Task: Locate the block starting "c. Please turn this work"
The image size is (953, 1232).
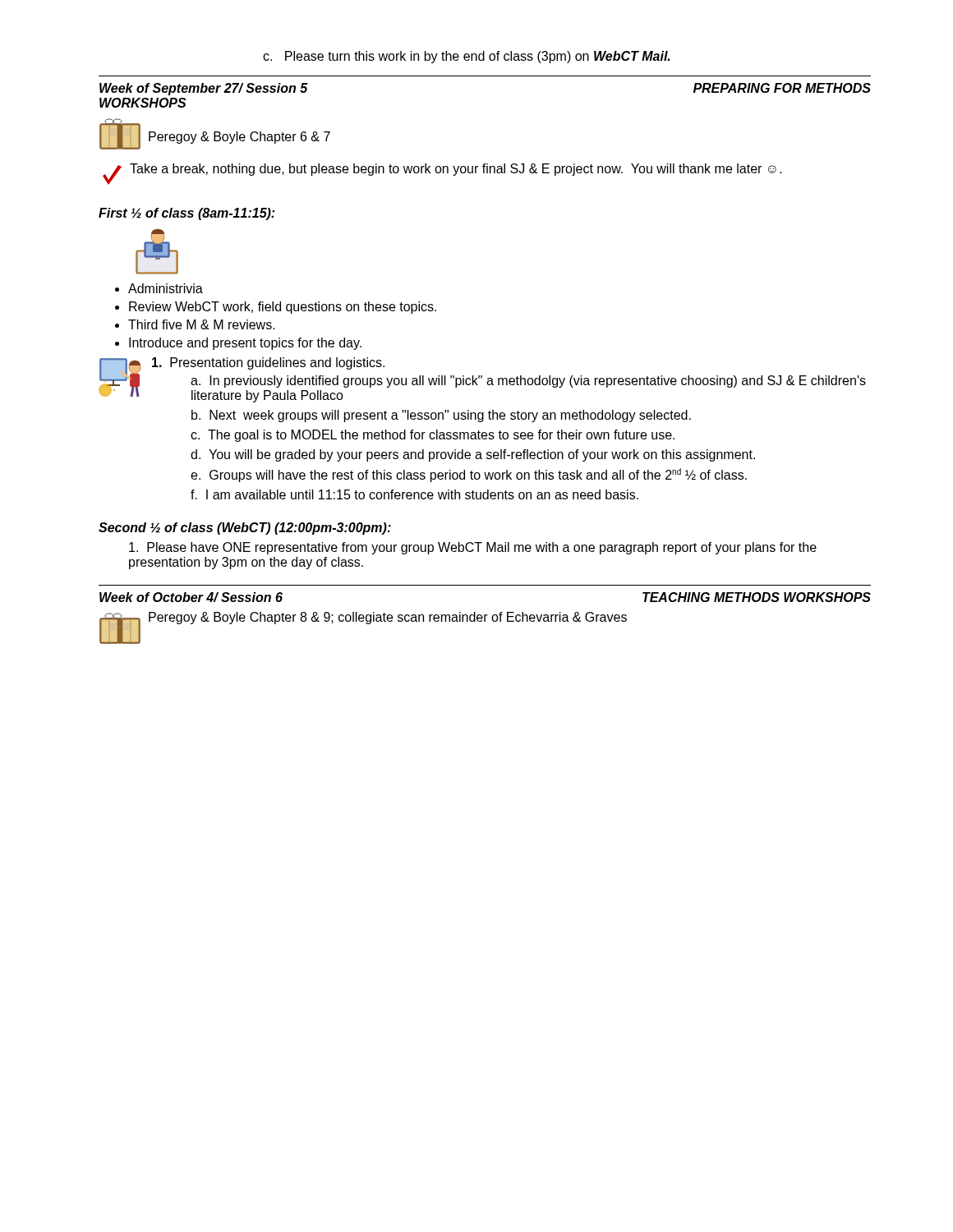Action: tap(467, 56)
